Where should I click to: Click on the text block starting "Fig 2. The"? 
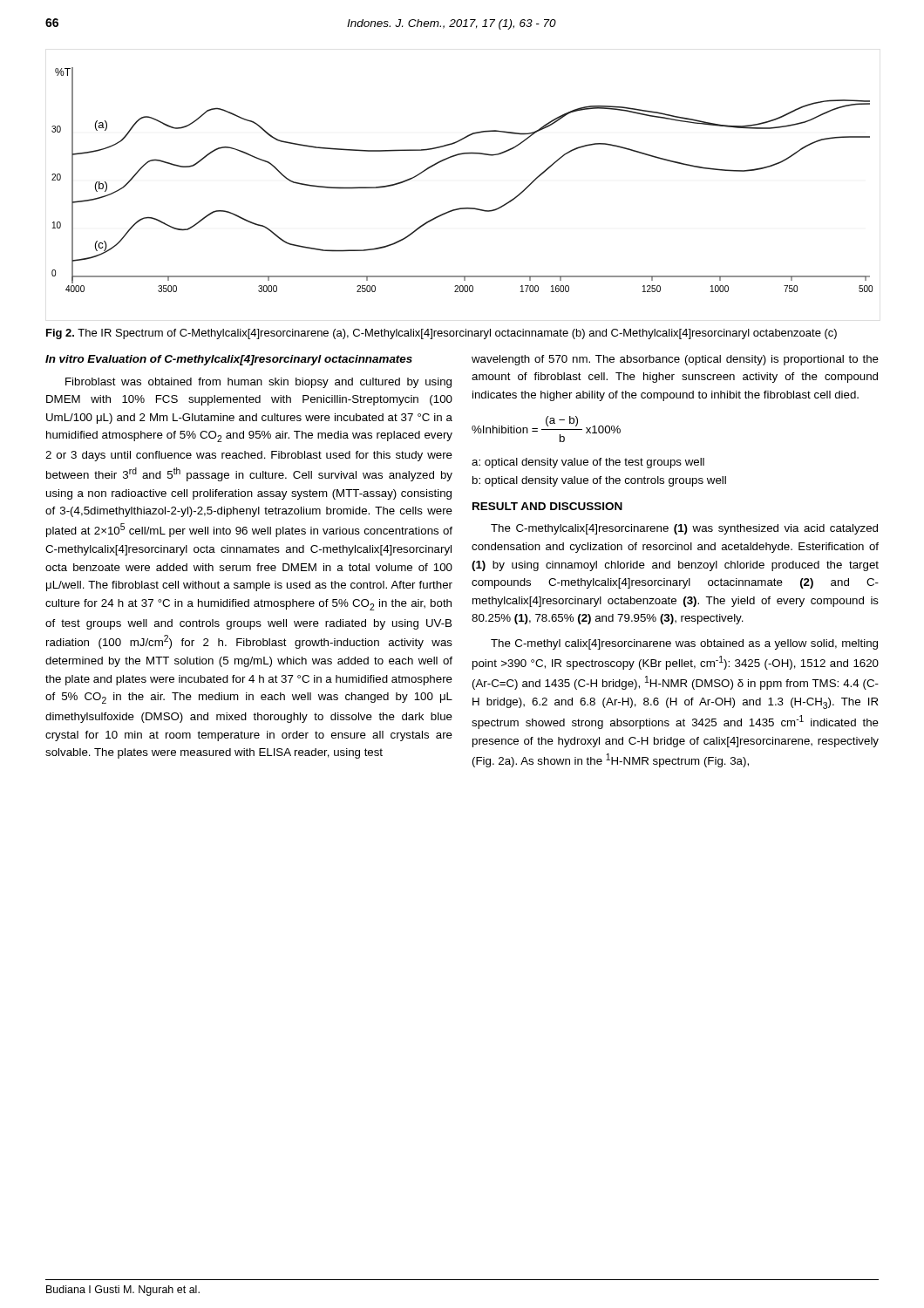[x=441, y=333]
